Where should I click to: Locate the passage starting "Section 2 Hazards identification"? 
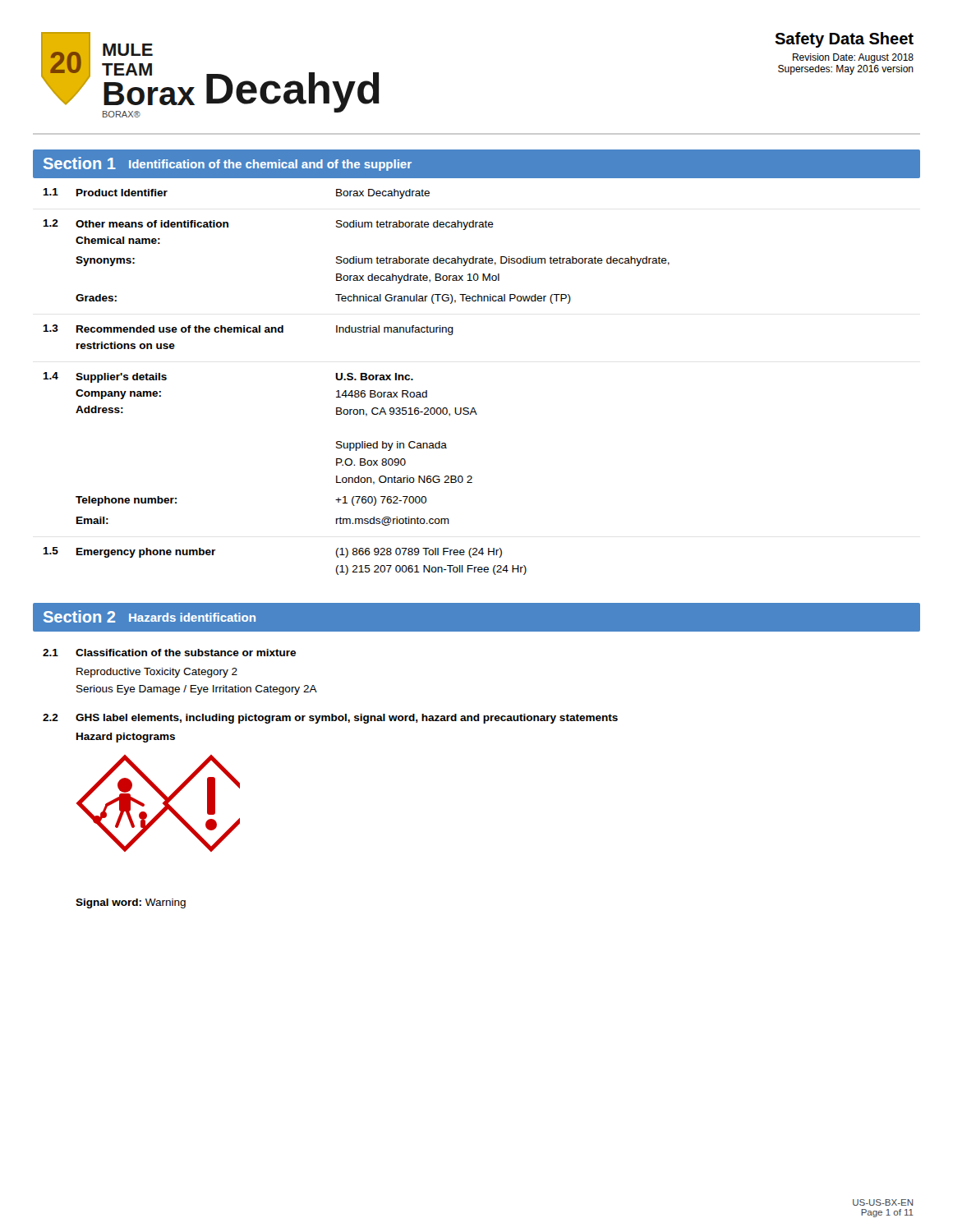tap(149, 617)
